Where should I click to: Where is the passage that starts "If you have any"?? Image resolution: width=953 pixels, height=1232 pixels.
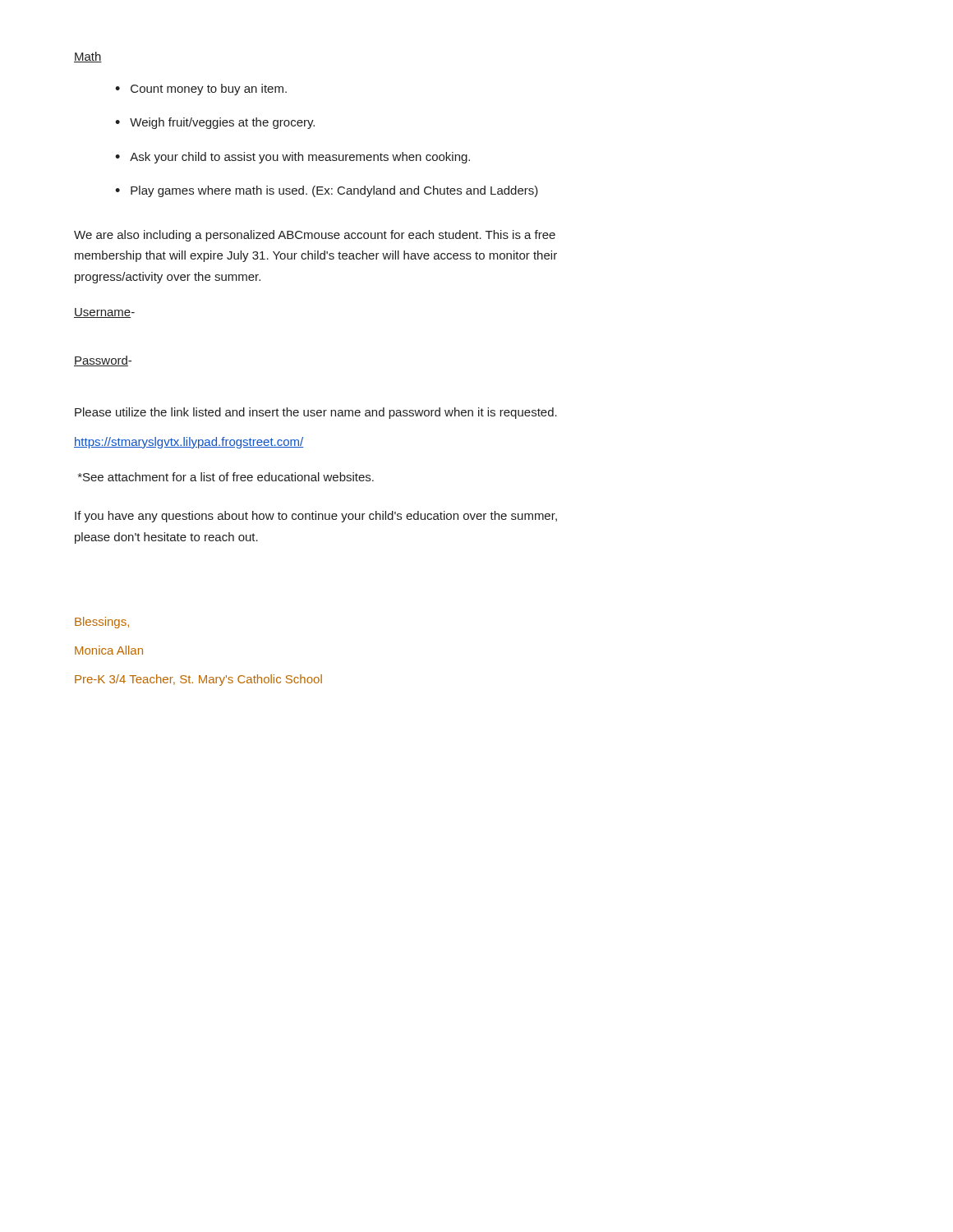[316, 526]
